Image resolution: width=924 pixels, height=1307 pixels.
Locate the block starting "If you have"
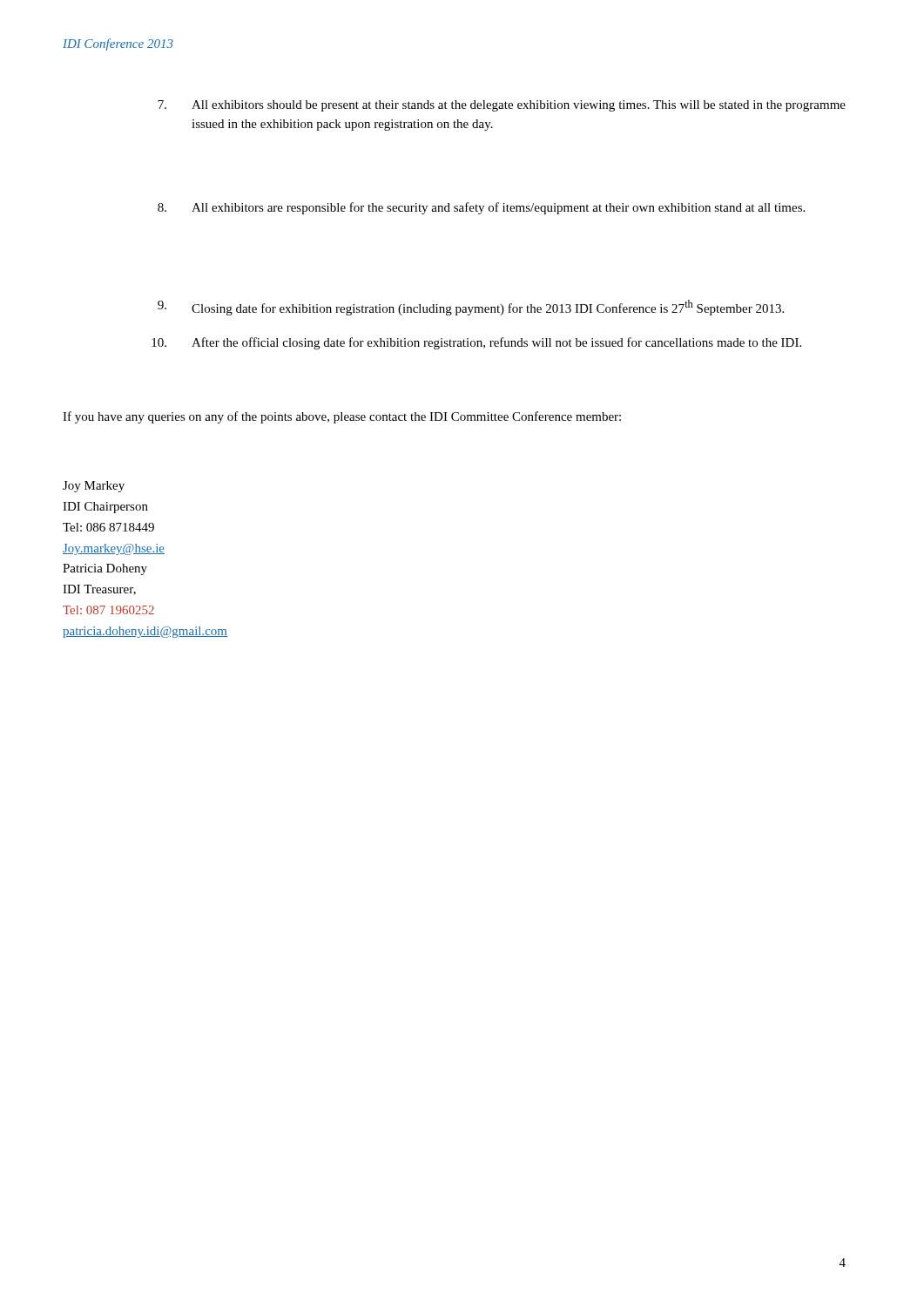tap(342, 416)
